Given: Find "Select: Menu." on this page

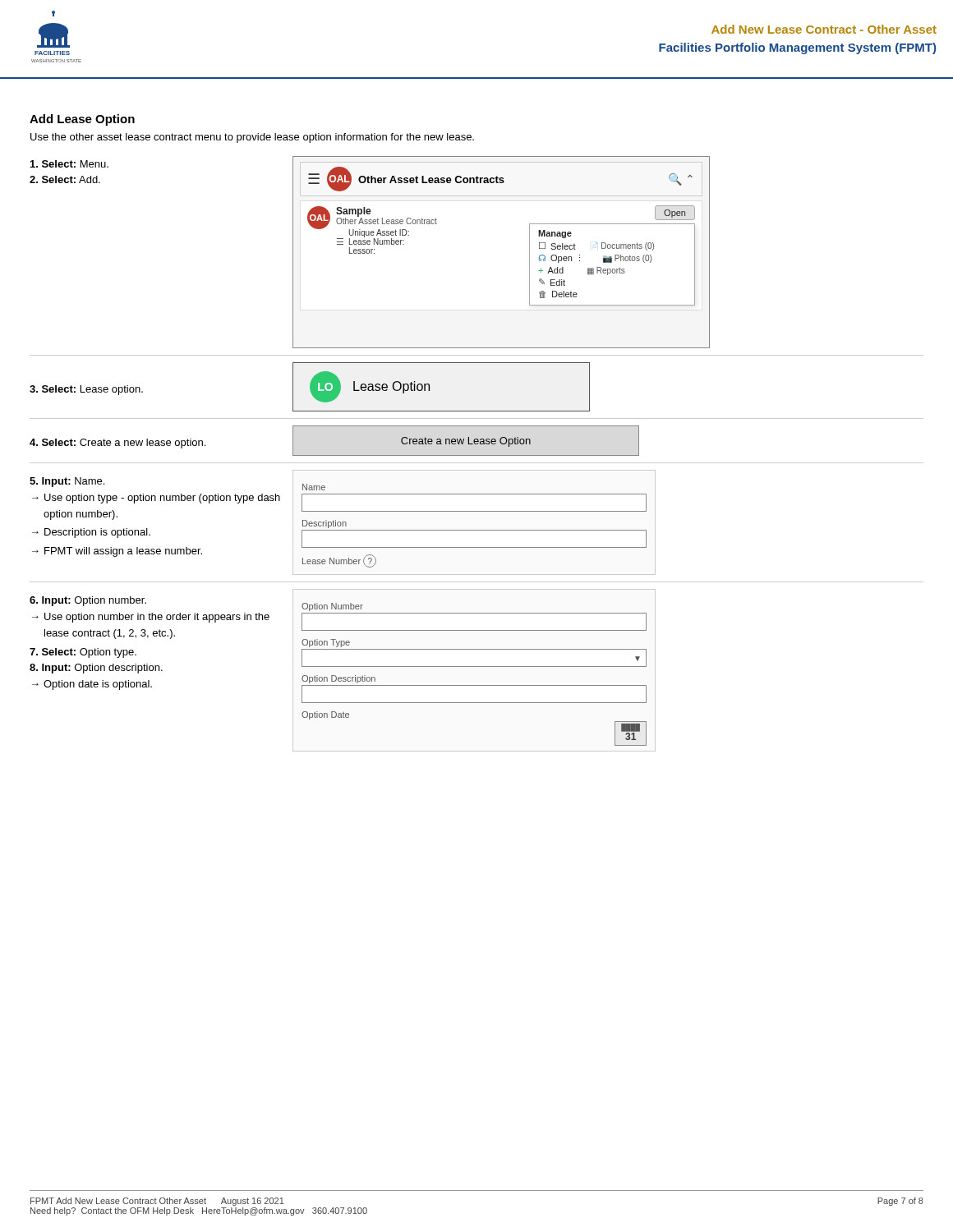Looking at the screenshot, I should 69,164.
